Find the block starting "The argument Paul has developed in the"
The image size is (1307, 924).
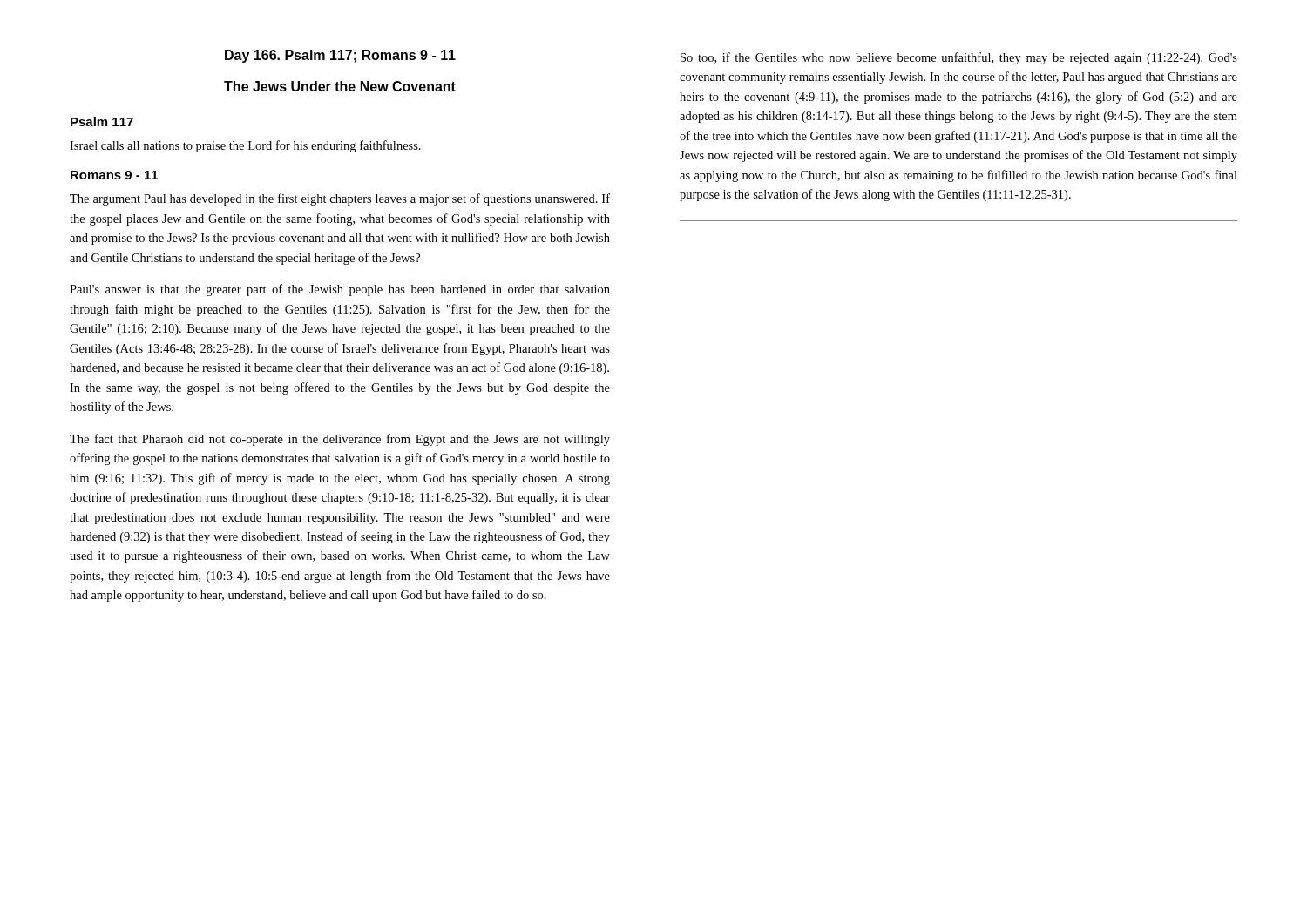(340, 228)
